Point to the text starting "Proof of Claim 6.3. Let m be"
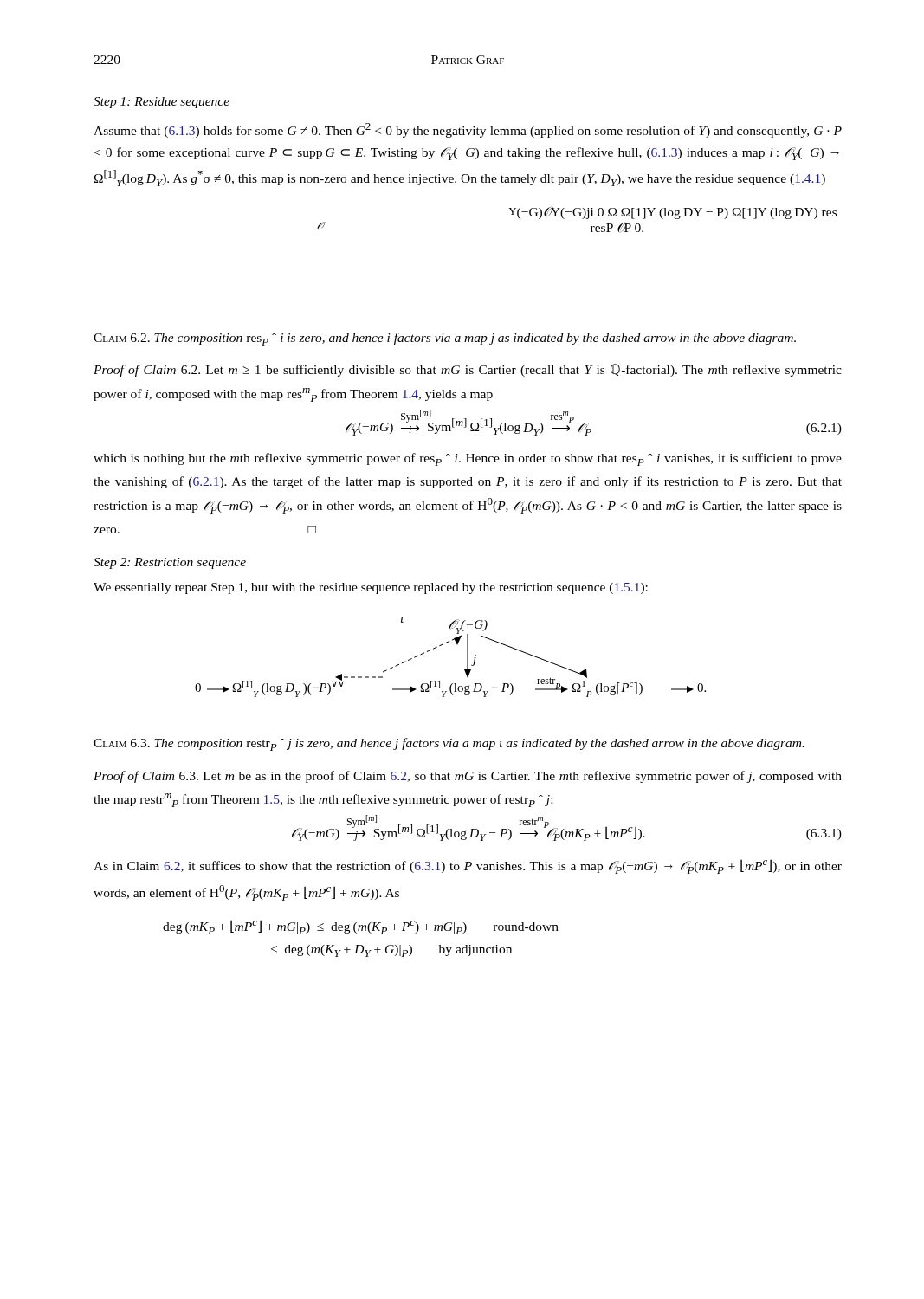 tap(468, 789)
